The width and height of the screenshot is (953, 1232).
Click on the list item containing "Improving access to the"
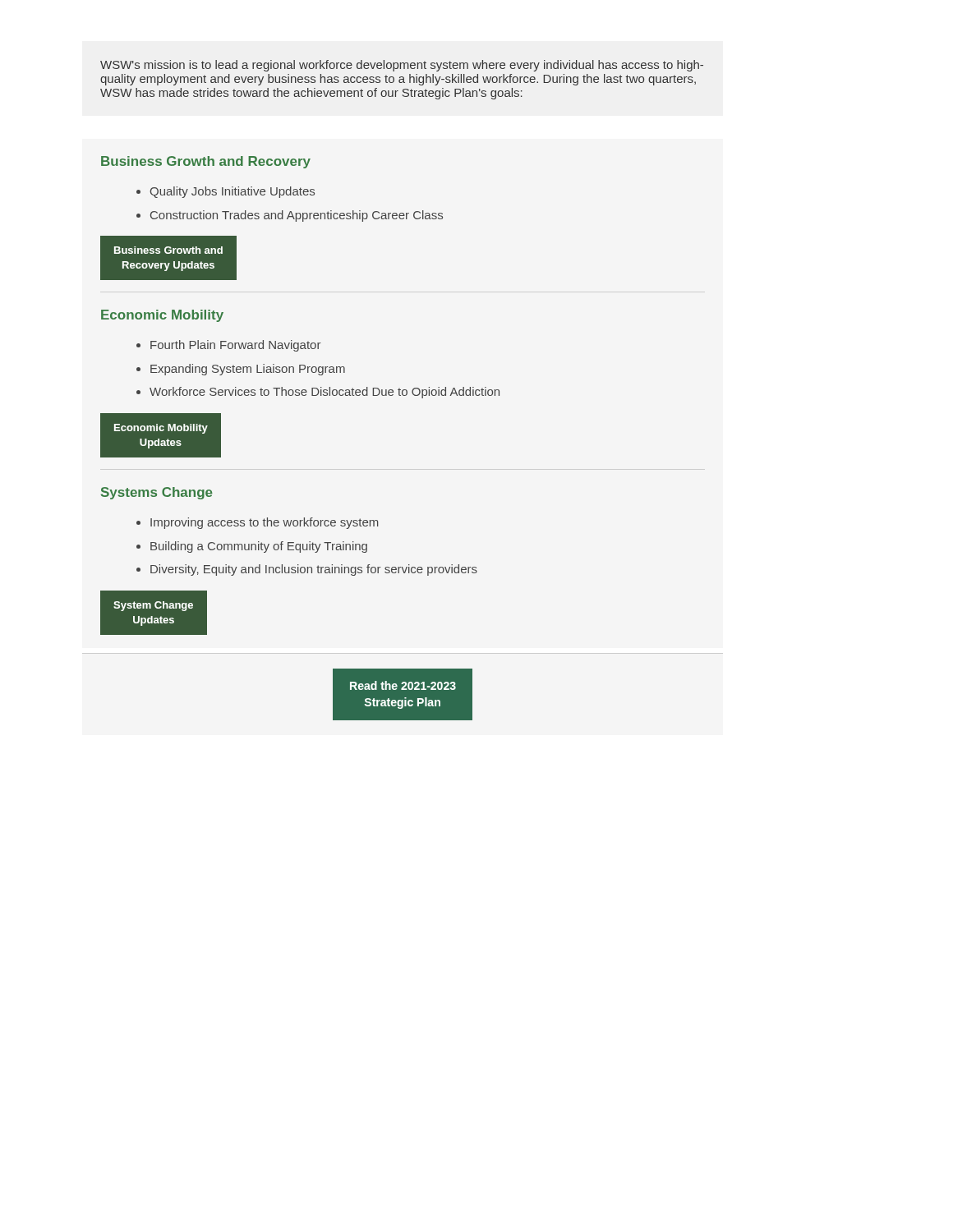coord(264,522)
